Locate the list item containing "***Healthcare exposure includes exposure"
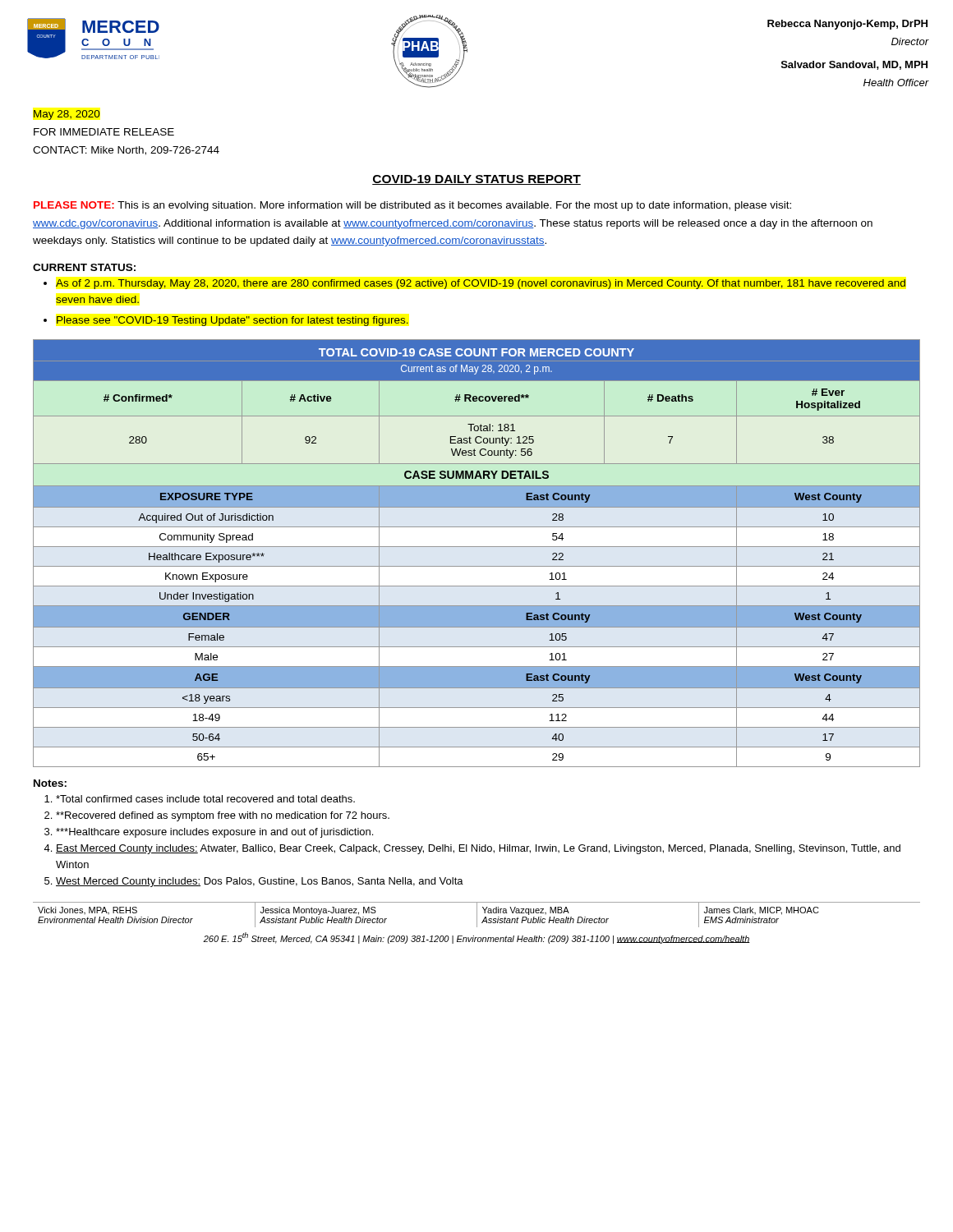 (215, 832)
